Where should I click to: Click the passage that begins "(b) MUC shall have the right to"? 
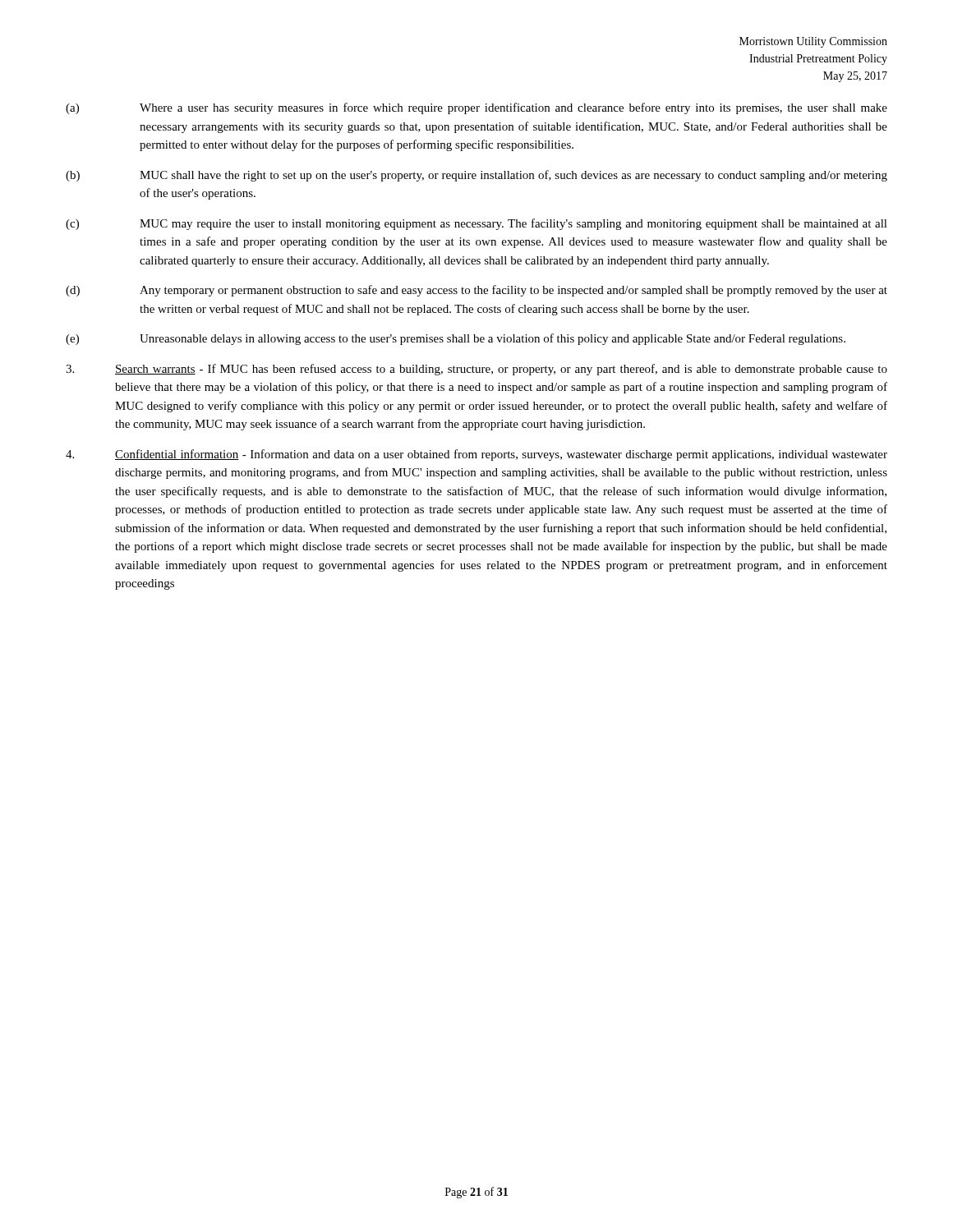coord(476,184)
